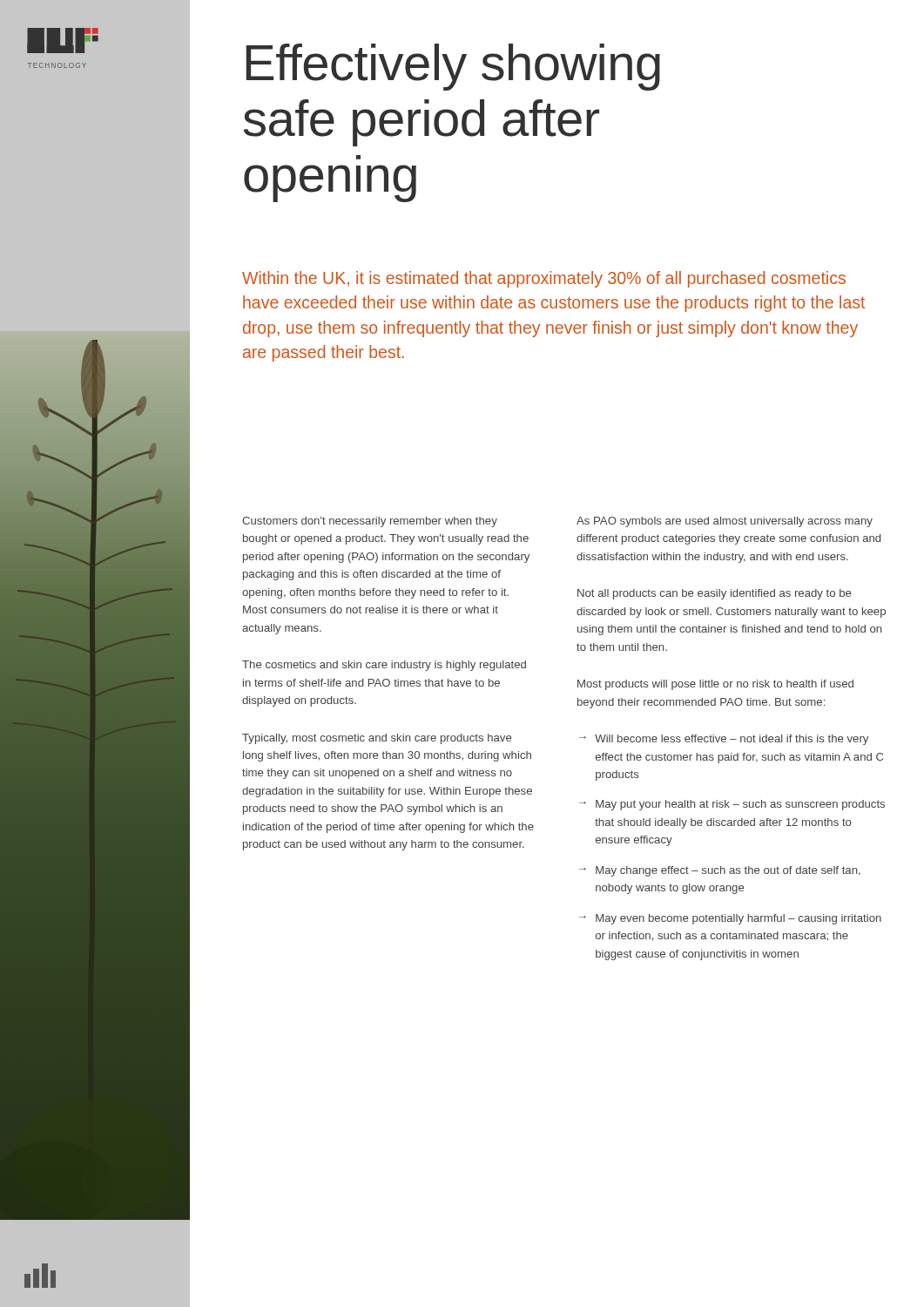
Task: Click on the photo
Action: (95, 775)
